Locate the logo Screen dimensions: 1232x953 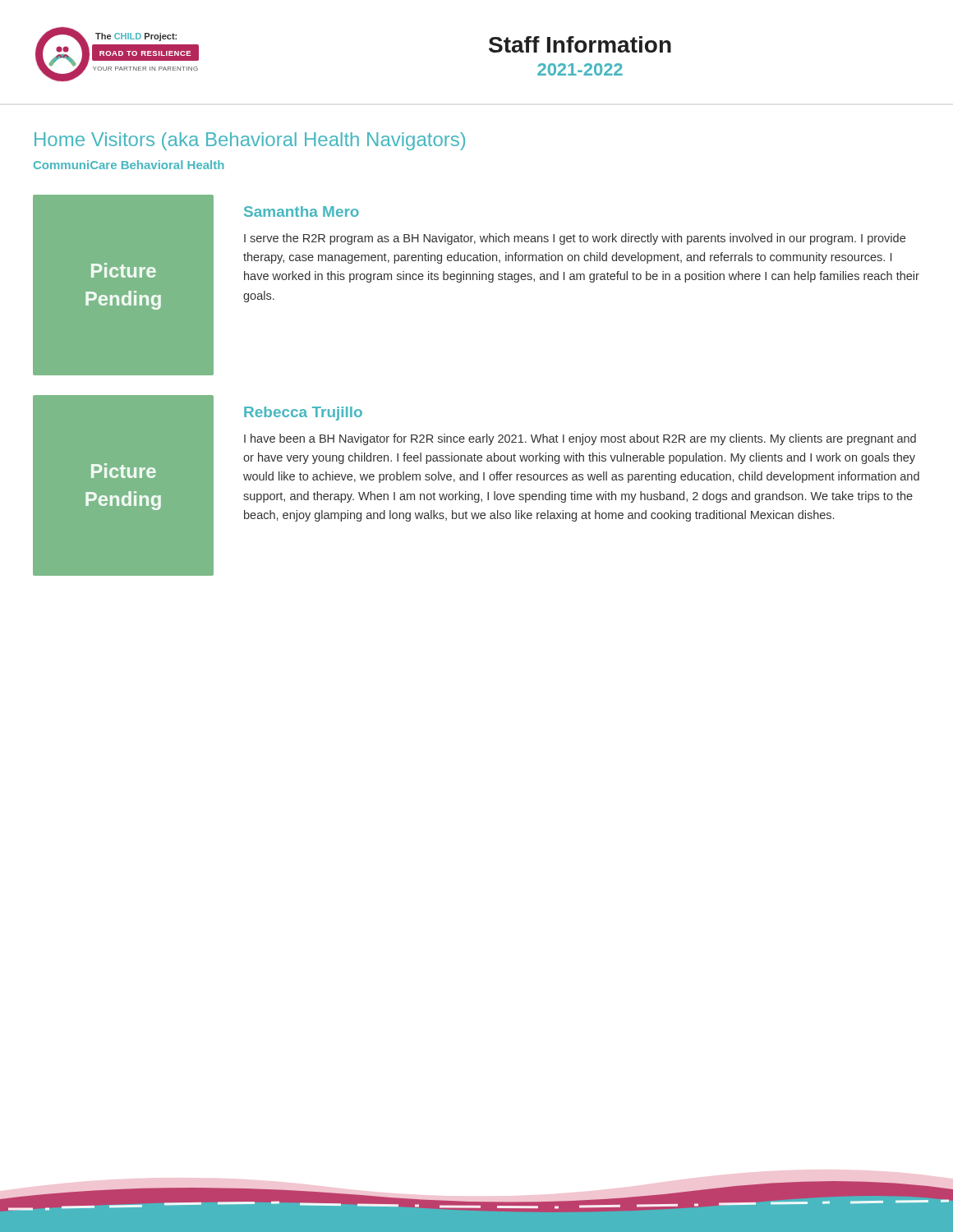pos(123,56)
